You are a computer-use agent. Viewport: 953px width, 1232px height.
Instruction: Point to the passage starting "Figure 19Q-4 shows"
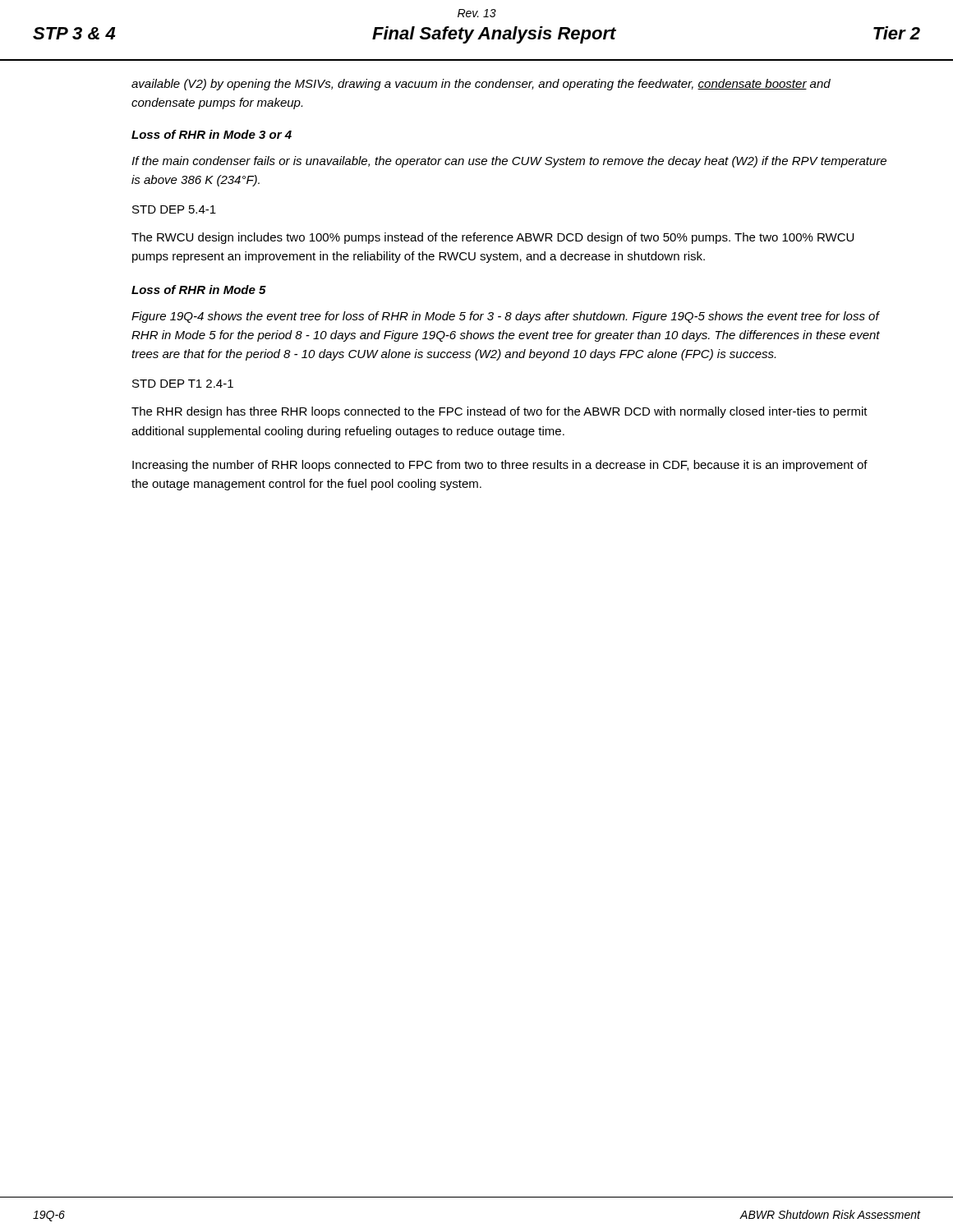click(505, 334)
